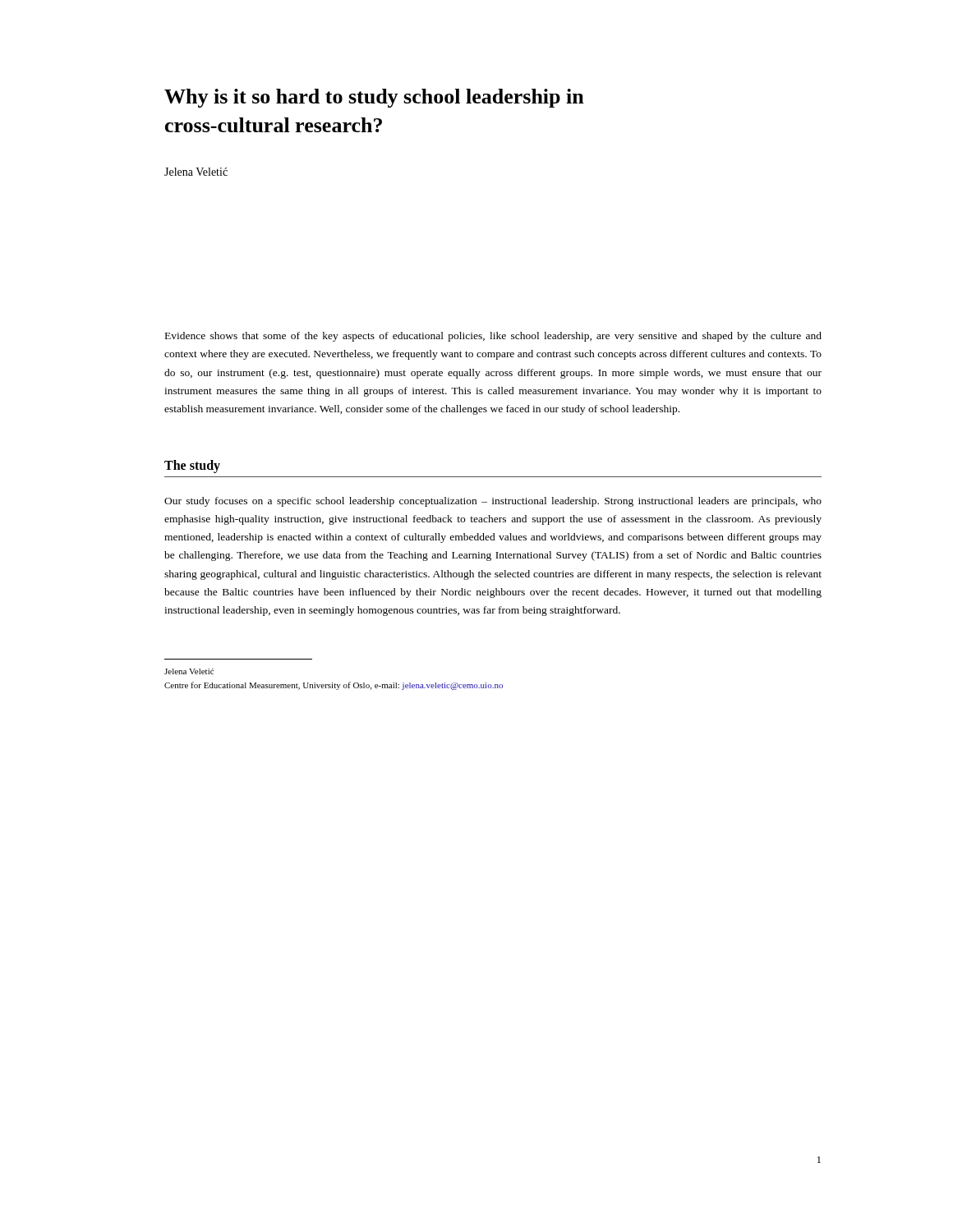Click the title that begins "Why is it so hard to"
This screenshot has width=953, height=1232.
[493, 111]
